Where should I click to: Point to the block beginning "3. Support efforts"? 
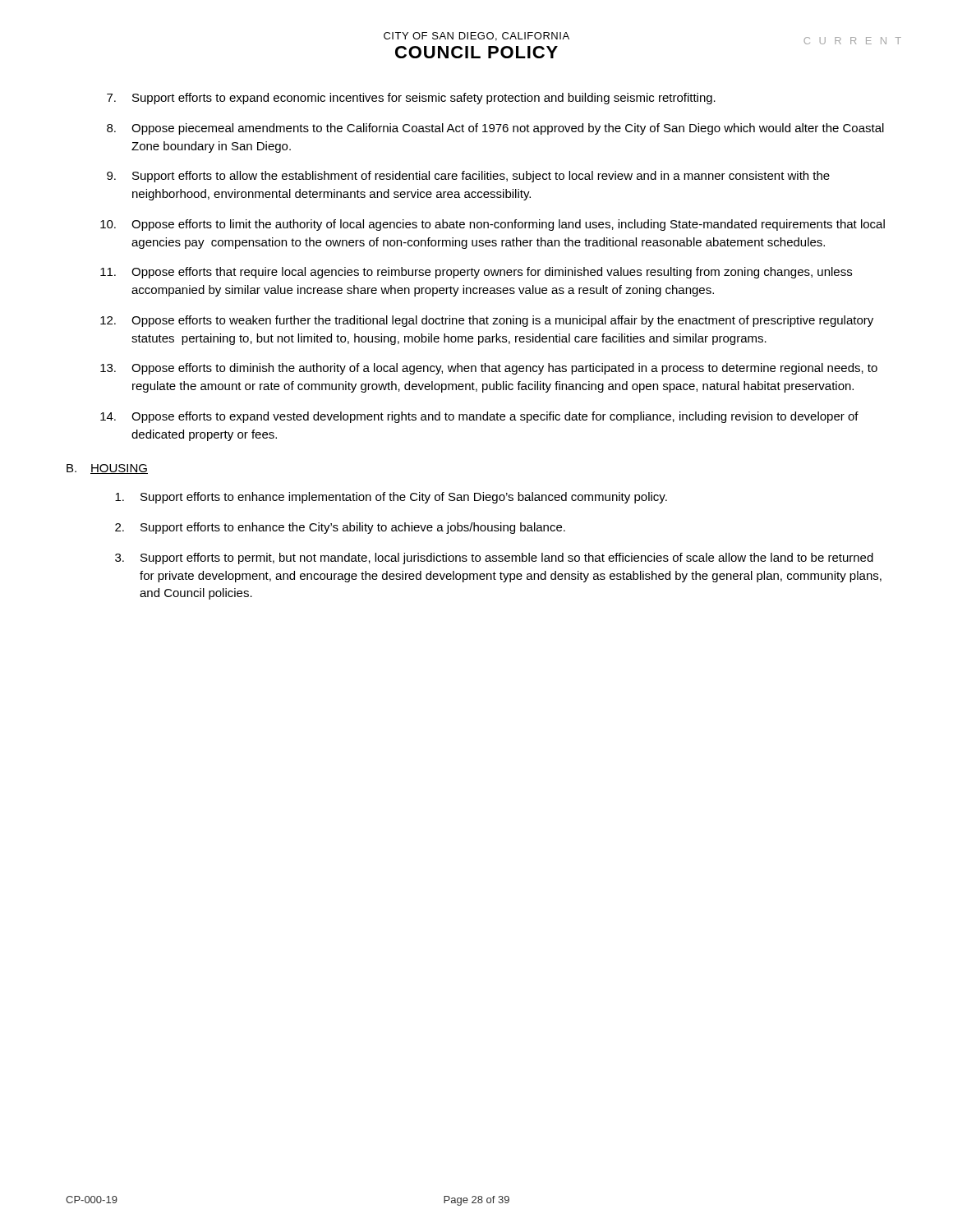pyautogui.click(x=489, y=575)
